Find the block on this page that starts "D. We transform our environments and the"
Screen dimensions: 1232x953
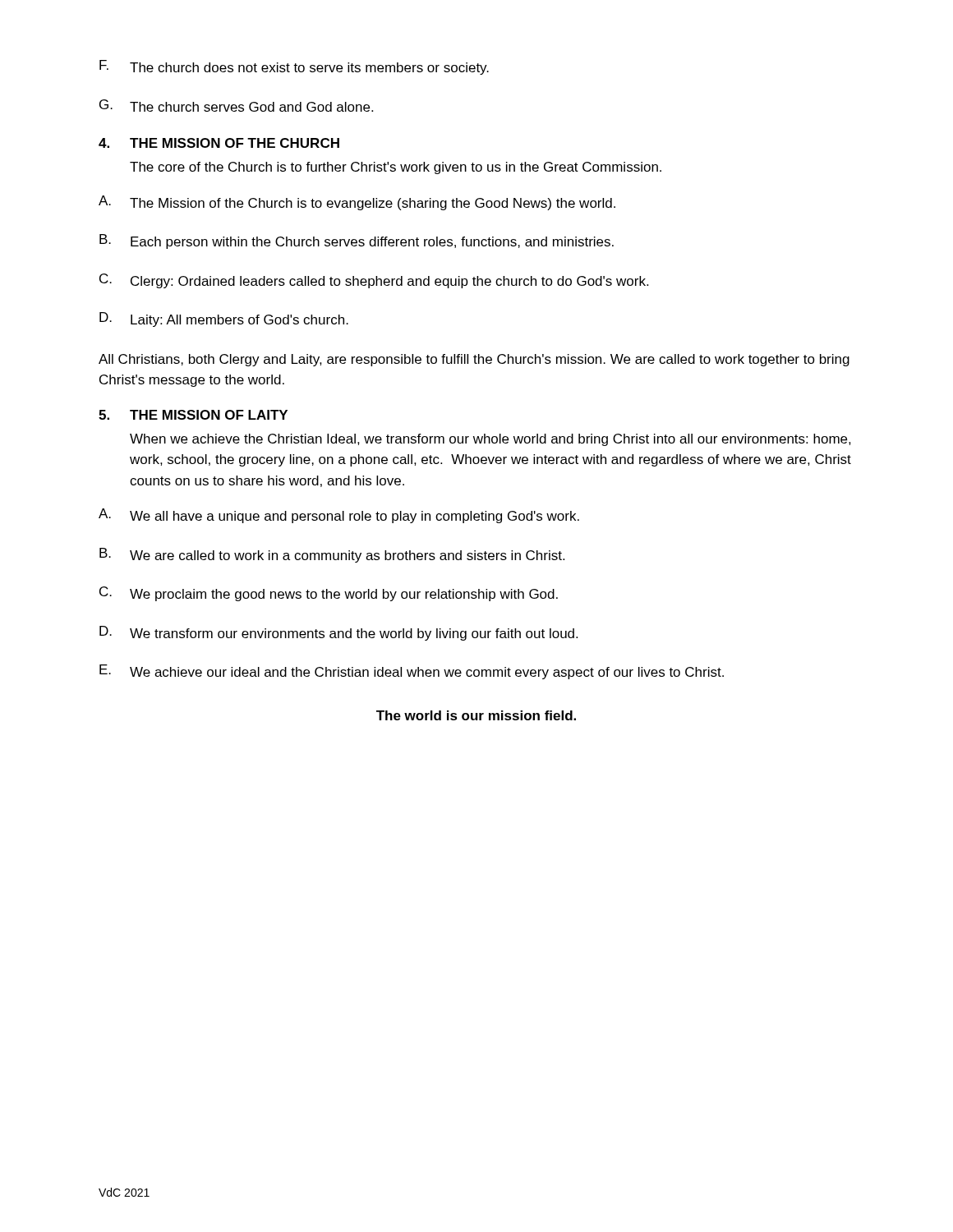[476, 633]
